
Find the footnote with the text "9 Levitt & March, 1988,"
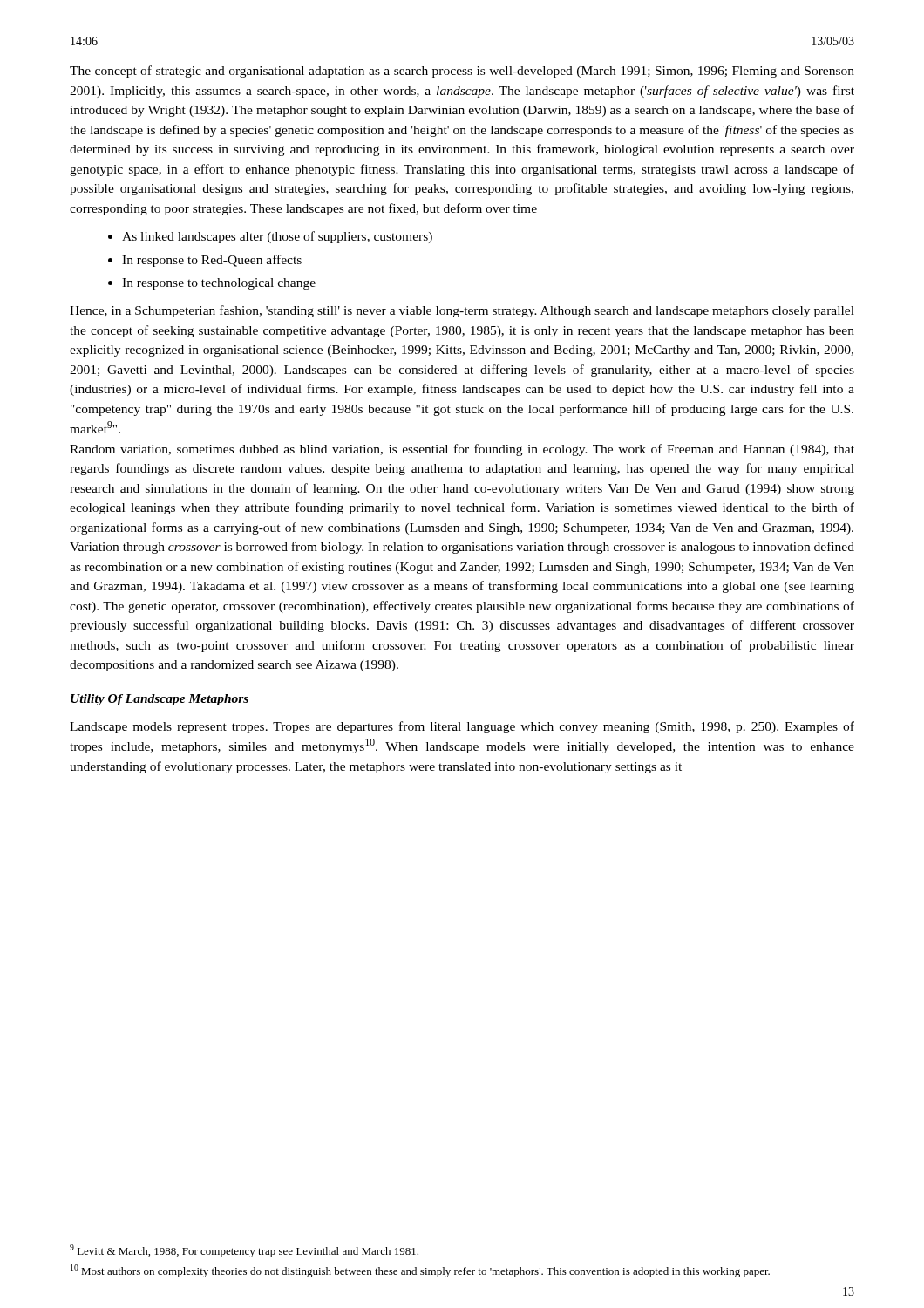[x=244, y=1251]
